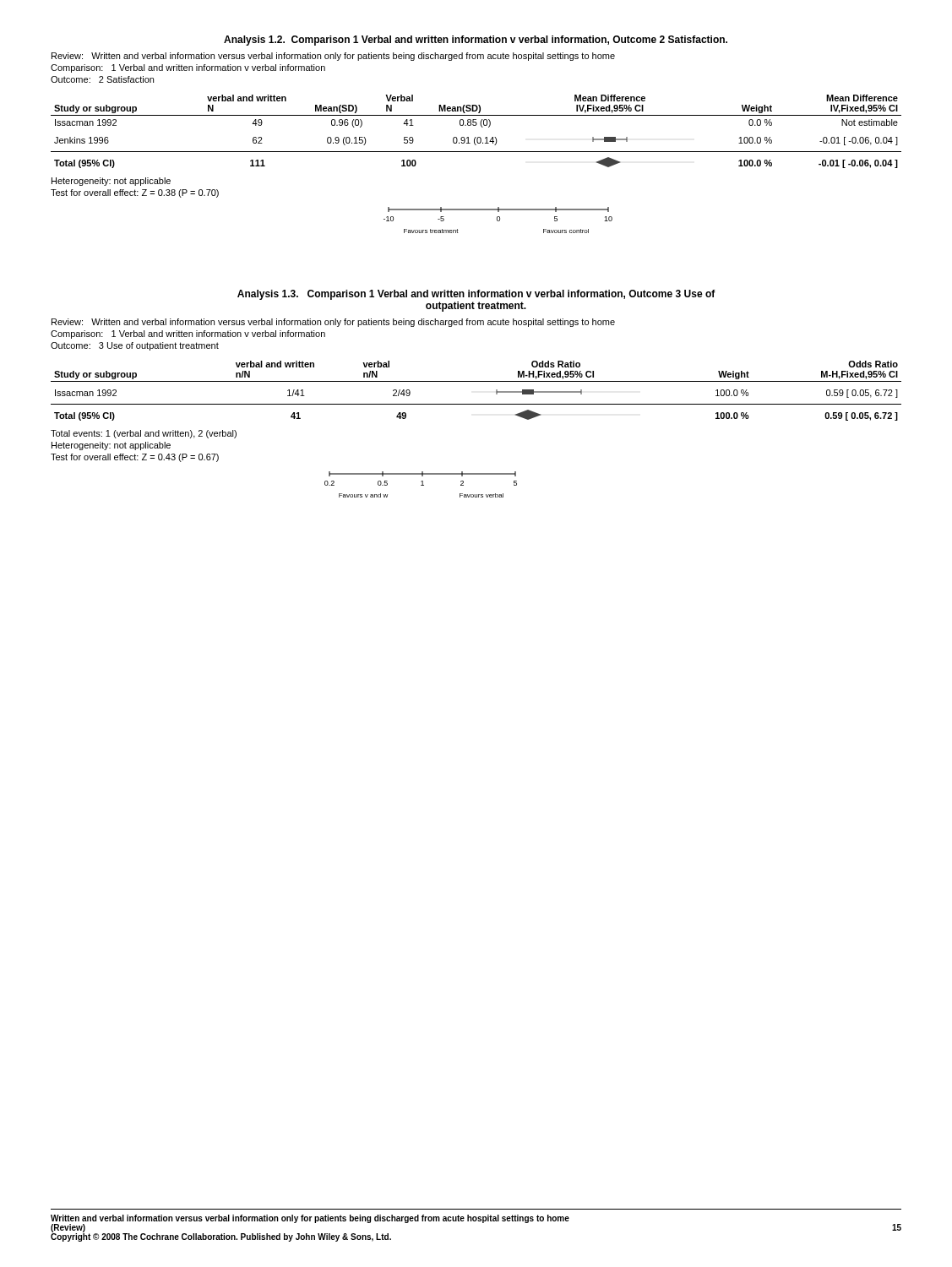Select the table that reads "-0.01 [ -0.06, 0.04 ]"
The width and height of the screenshot is (952, 1267).
click(476, 144)
